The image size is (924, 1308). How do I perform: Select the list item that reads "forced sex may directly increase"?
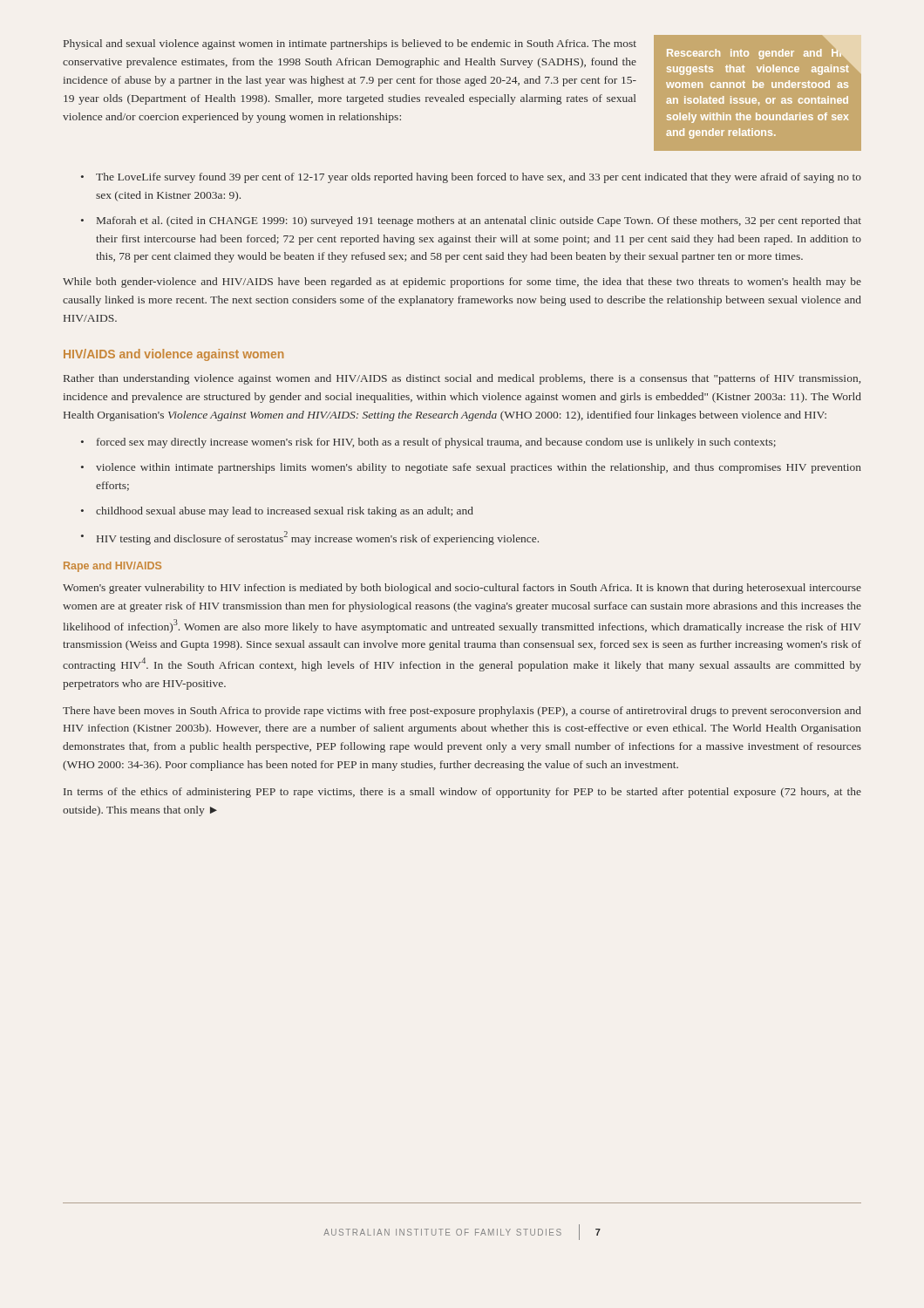point(436,442)
